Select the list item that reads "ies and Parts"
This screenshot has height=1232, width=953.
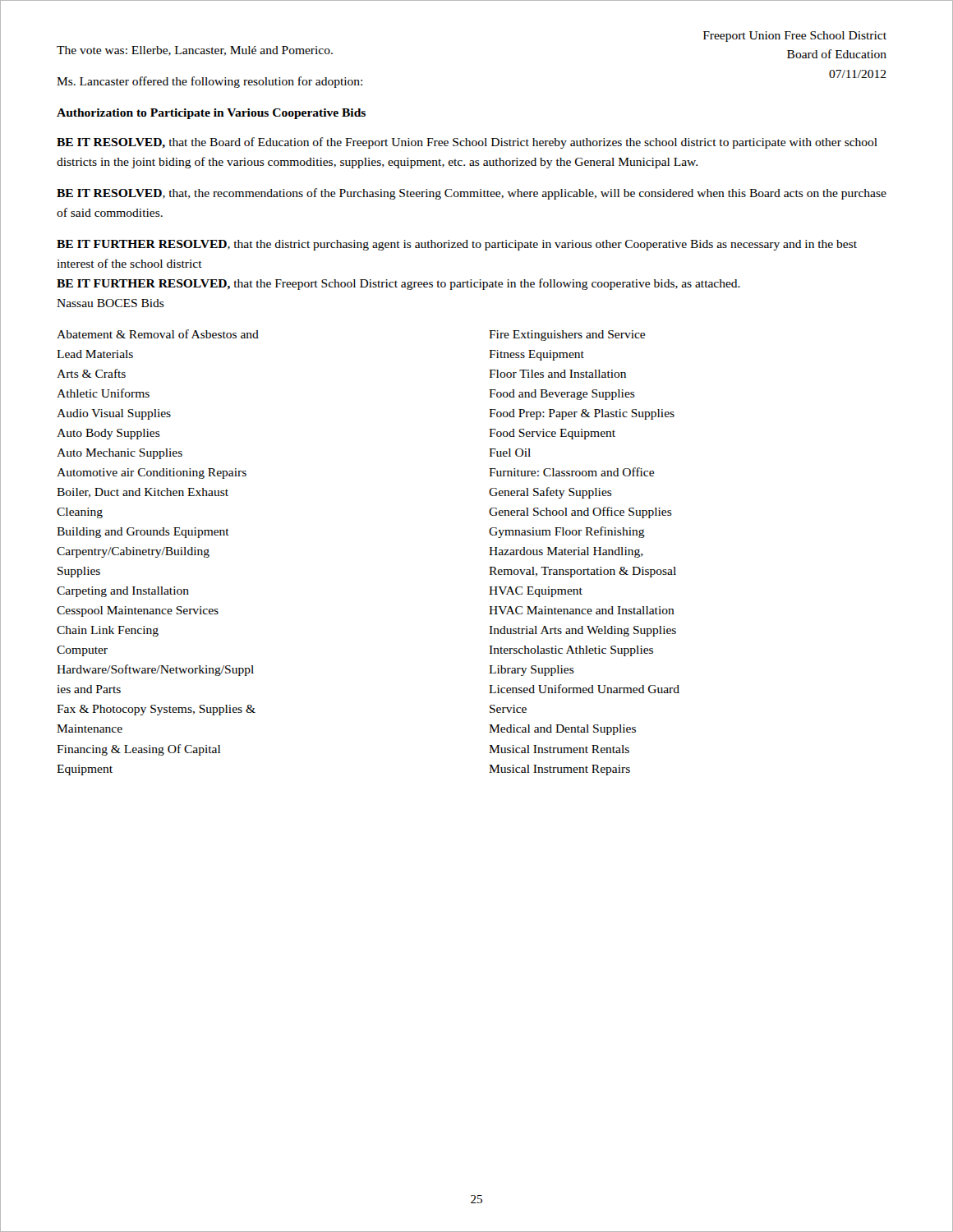[89, 689]
